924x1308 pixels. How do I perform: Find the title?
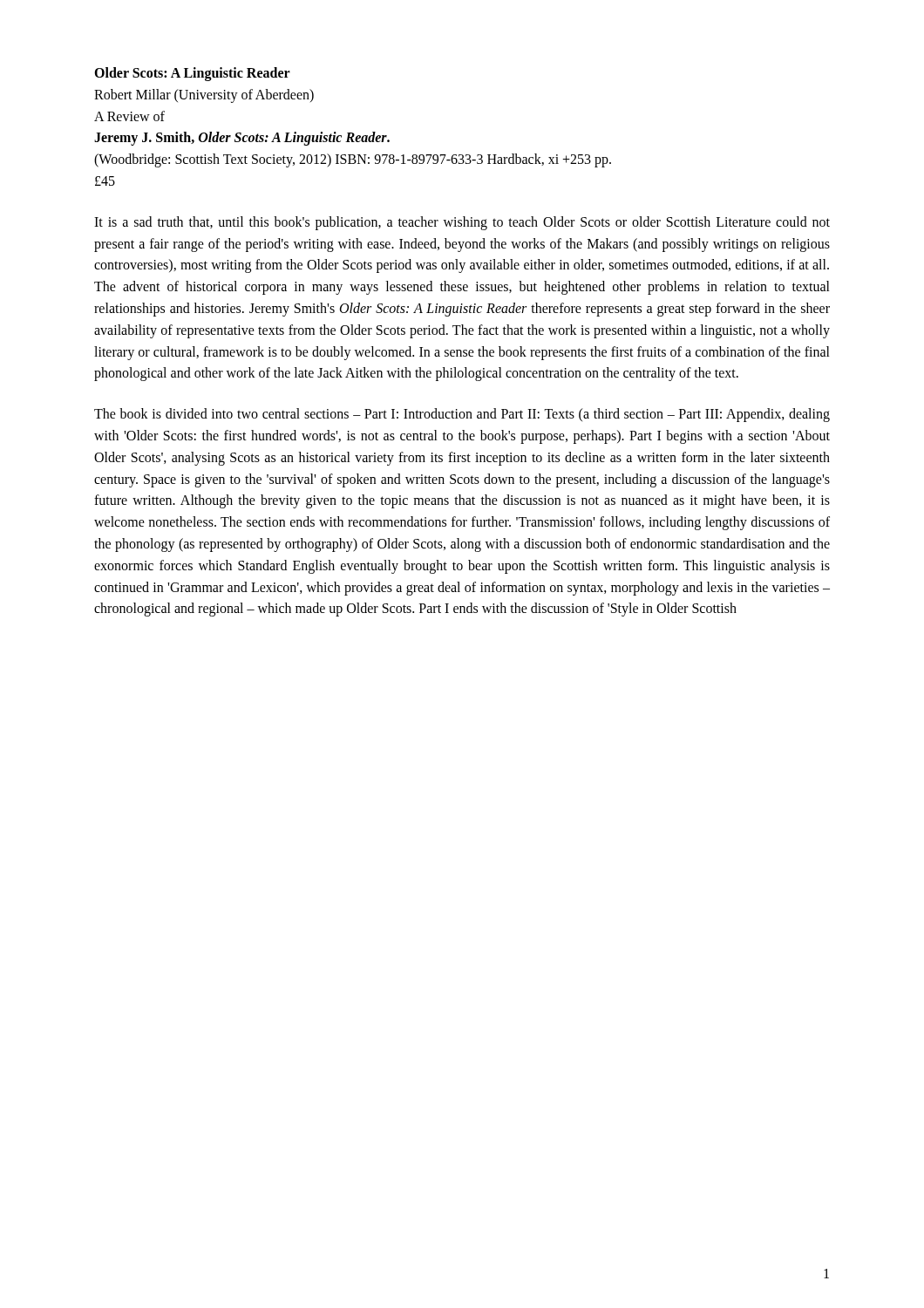tap(462, 74)
